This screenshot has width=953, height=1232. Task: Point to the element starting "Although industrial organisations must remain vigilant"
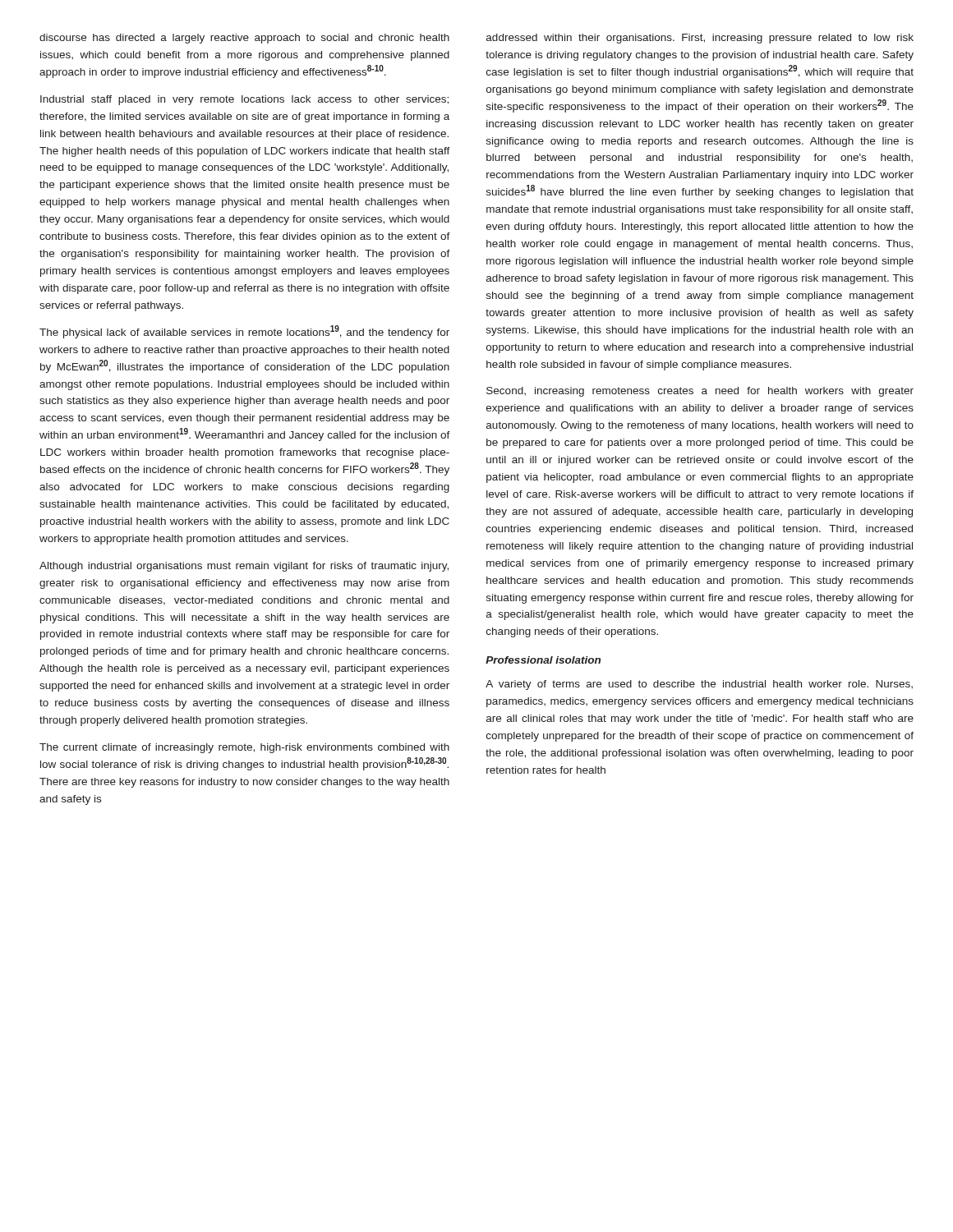[245, 643]
